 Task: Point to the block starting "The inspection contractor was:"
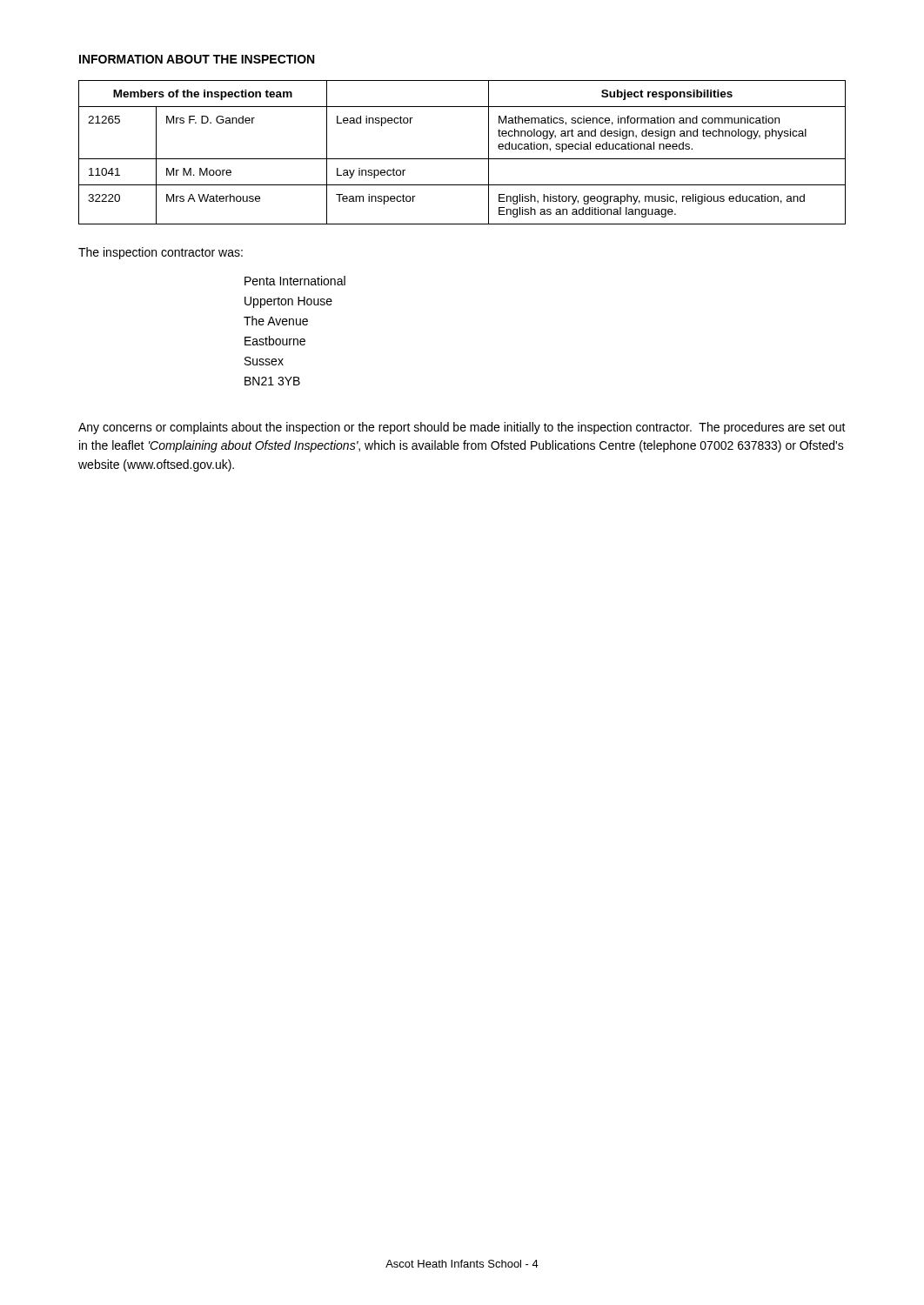coord(161,252)
